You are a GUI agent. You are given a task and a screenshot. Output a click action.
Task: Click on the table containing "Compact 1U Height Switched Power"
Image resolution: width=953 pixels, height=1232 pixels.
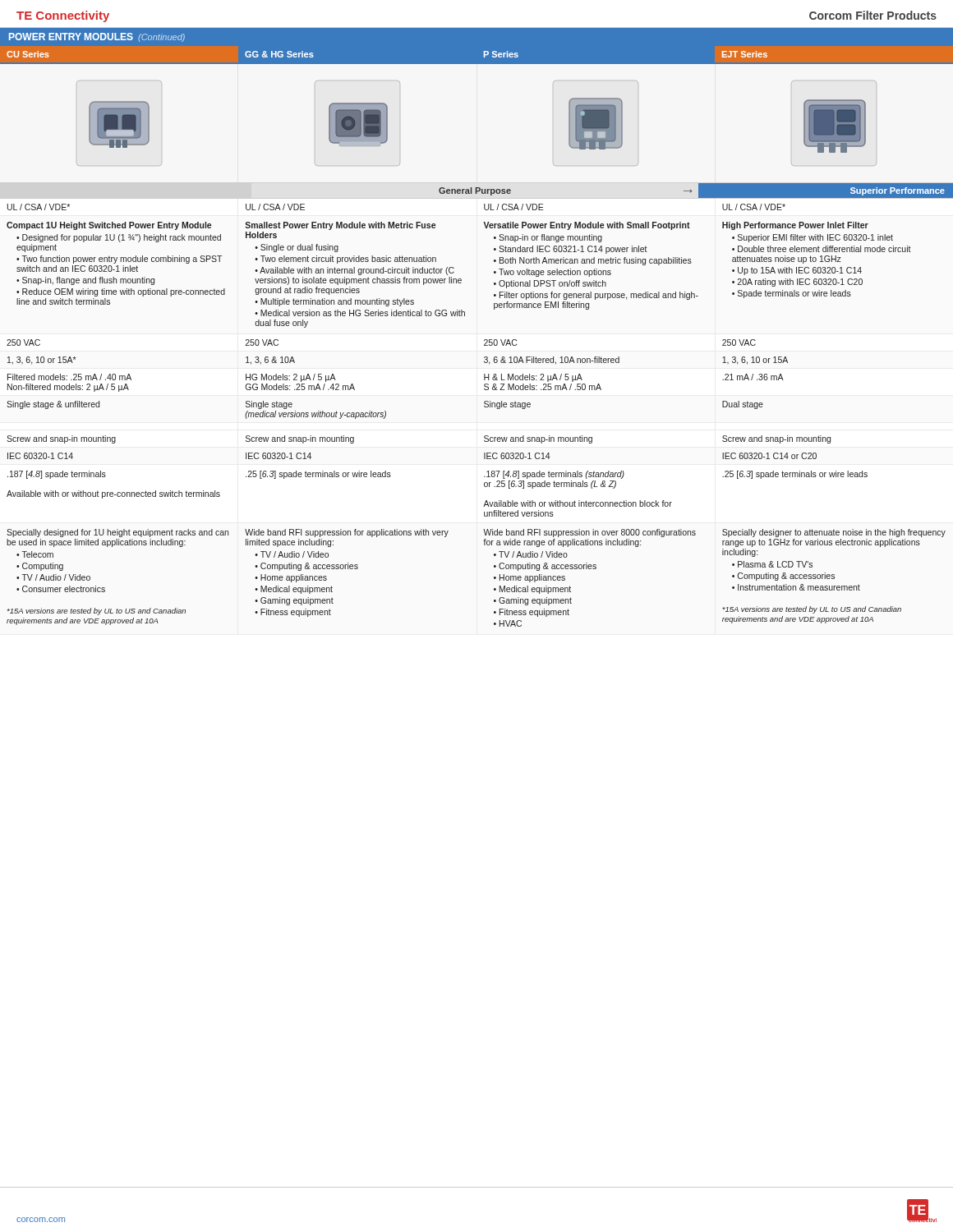tap(476, 275)
